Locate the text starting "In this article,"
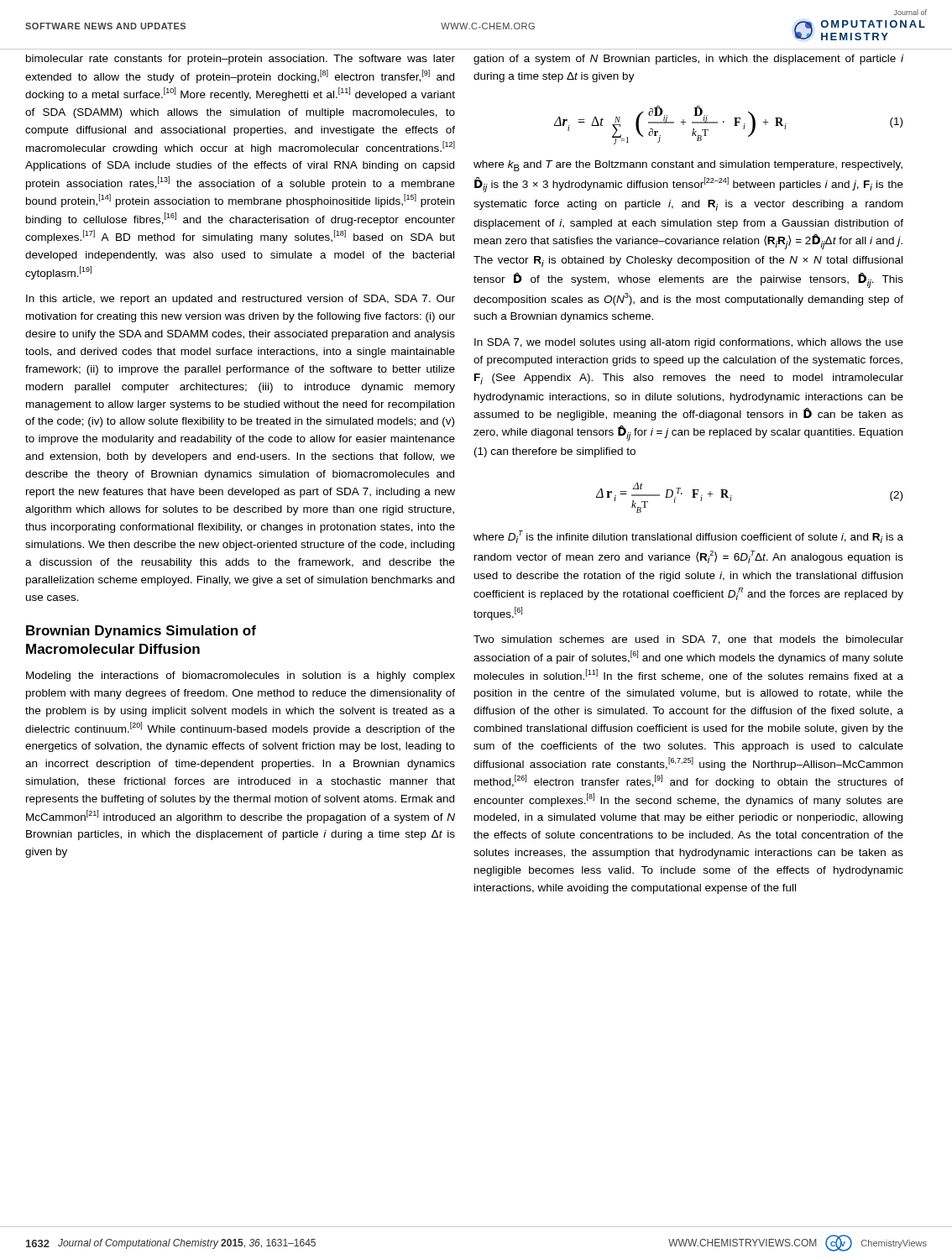 tap(240, 448)
